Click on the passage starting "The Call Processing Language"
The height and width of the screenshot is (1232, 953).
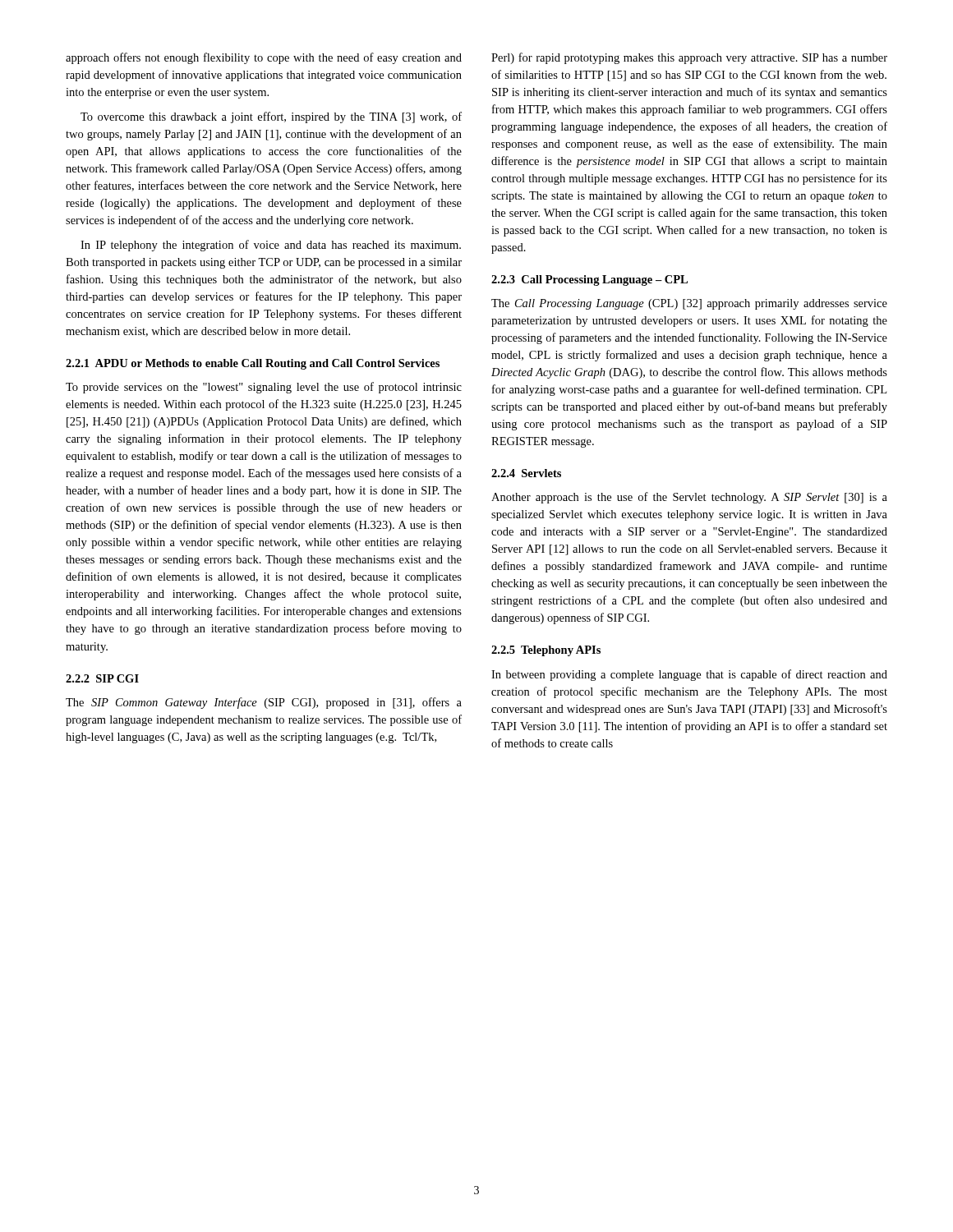[x=689, y=373]
